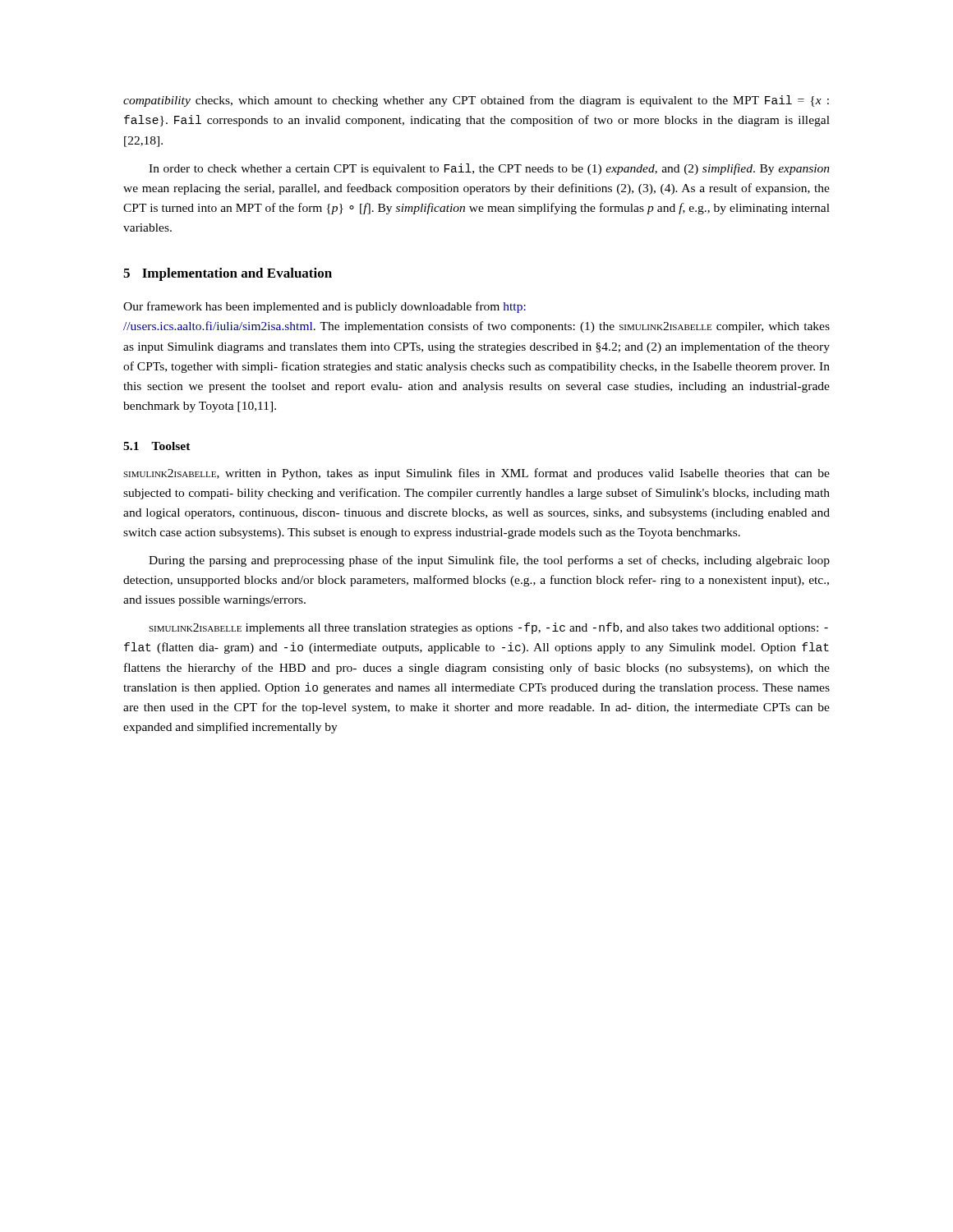Click on the section header that reads "5 Implementation and Evaluation"
Screen dimensions: 1232x953
(228, 273)
